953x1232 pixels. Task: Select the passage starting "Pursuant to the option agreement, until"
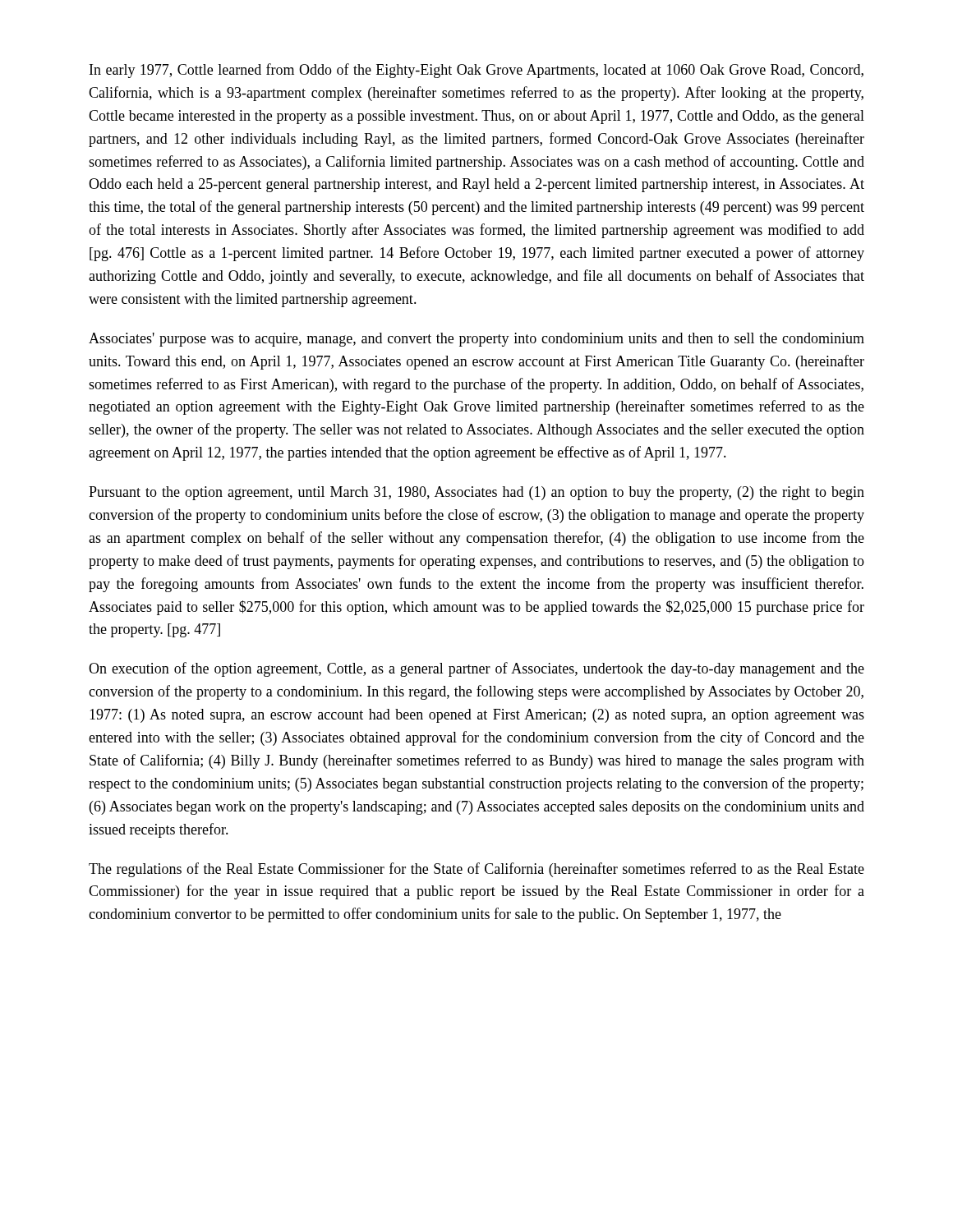476,561
